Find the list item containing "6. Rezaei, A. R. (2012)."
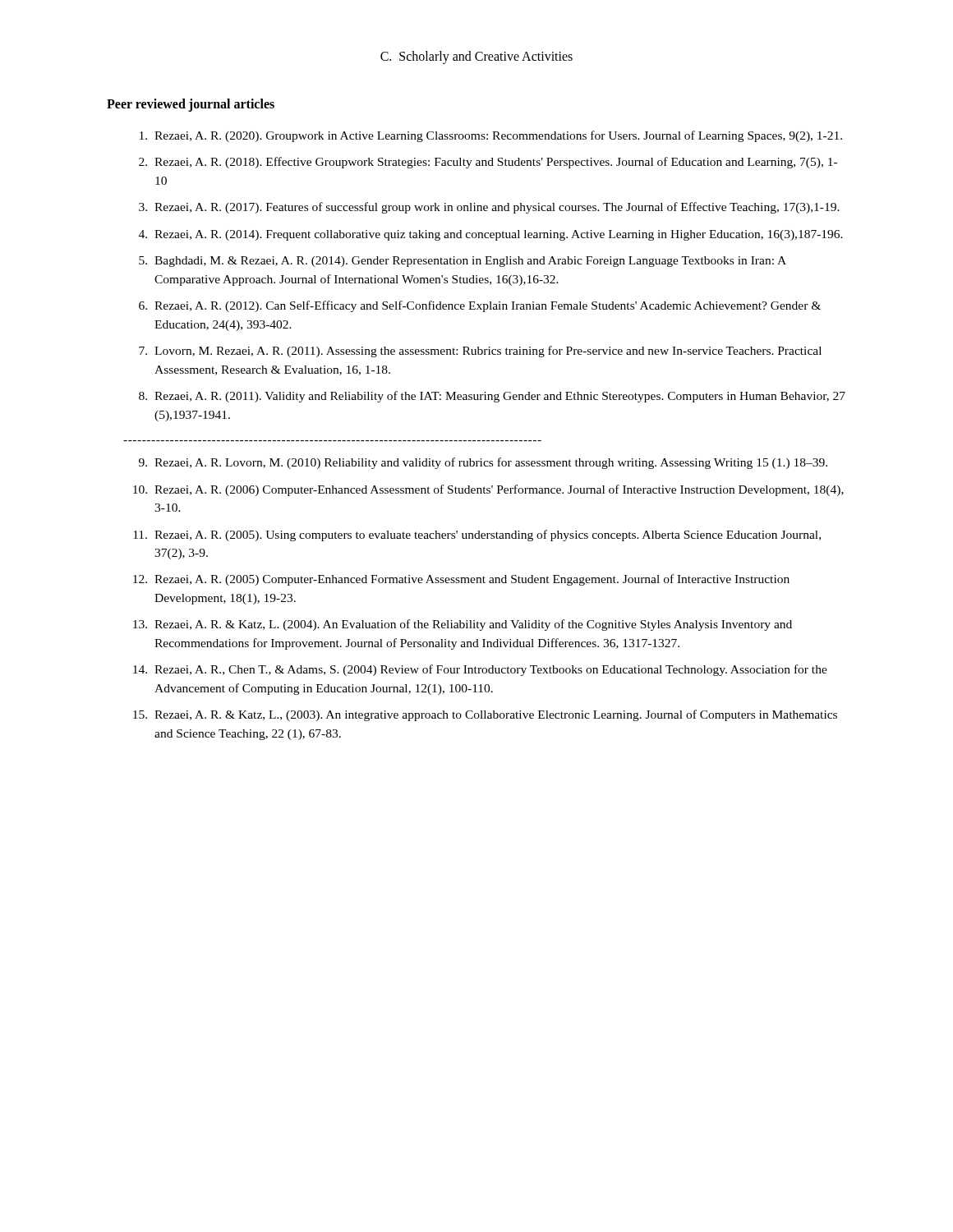 pos(485,315)
